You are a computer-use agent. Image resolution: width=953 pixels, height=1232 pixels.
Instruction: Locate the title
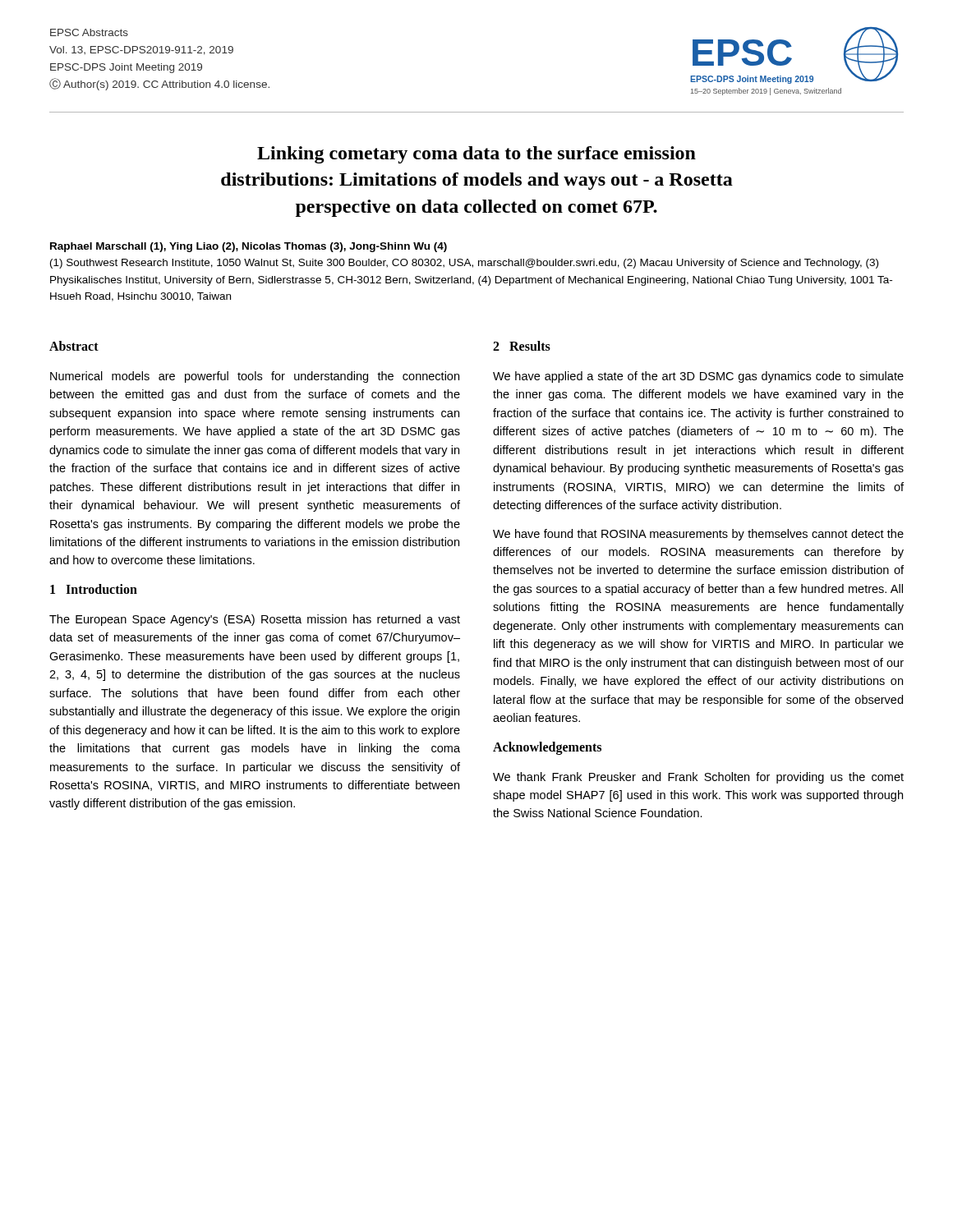pos(476,180)
